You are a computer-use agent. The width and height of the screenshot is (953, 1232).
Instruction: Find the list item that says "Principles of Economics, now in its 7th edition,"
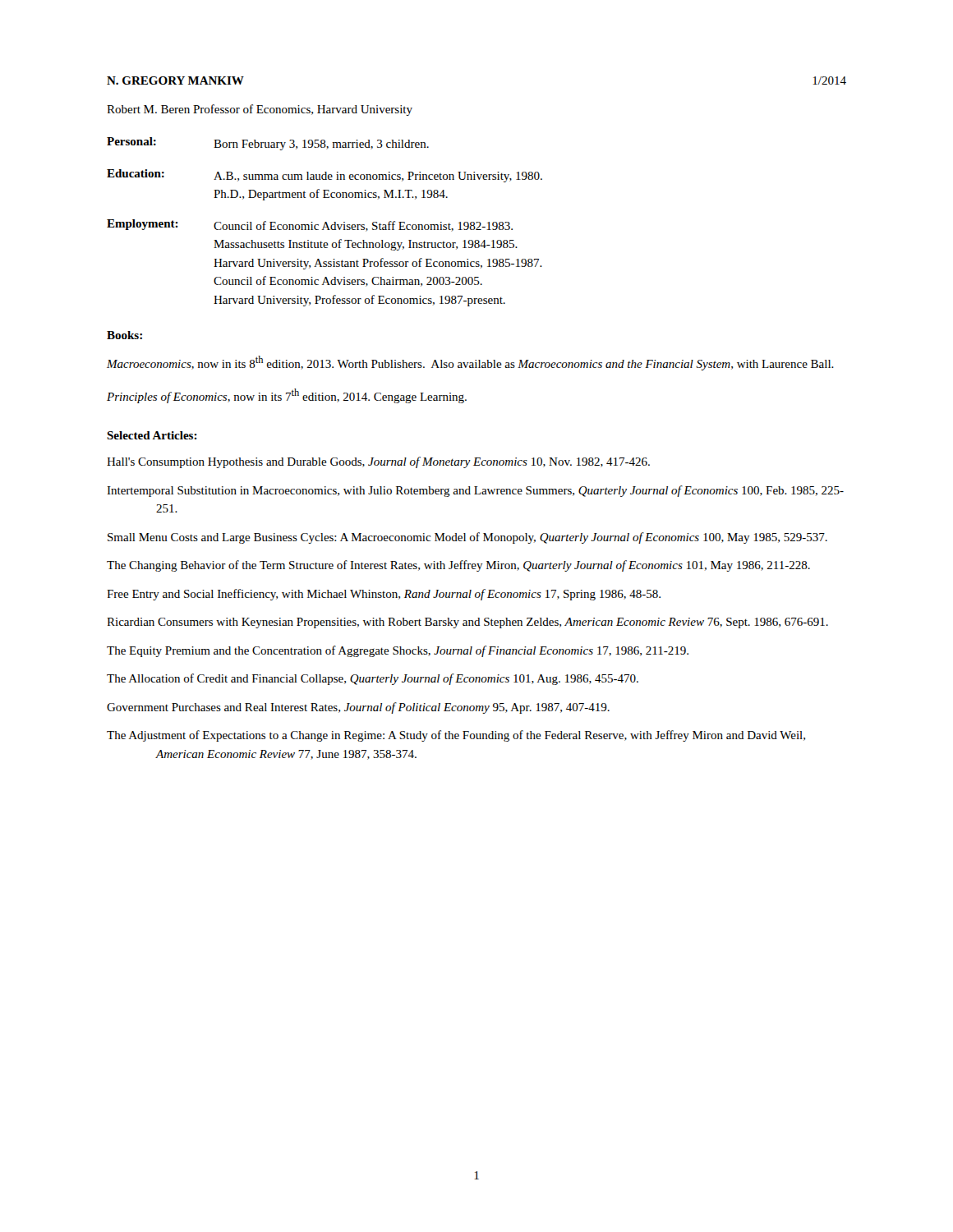pyautogui.click(x=287, y=395)
